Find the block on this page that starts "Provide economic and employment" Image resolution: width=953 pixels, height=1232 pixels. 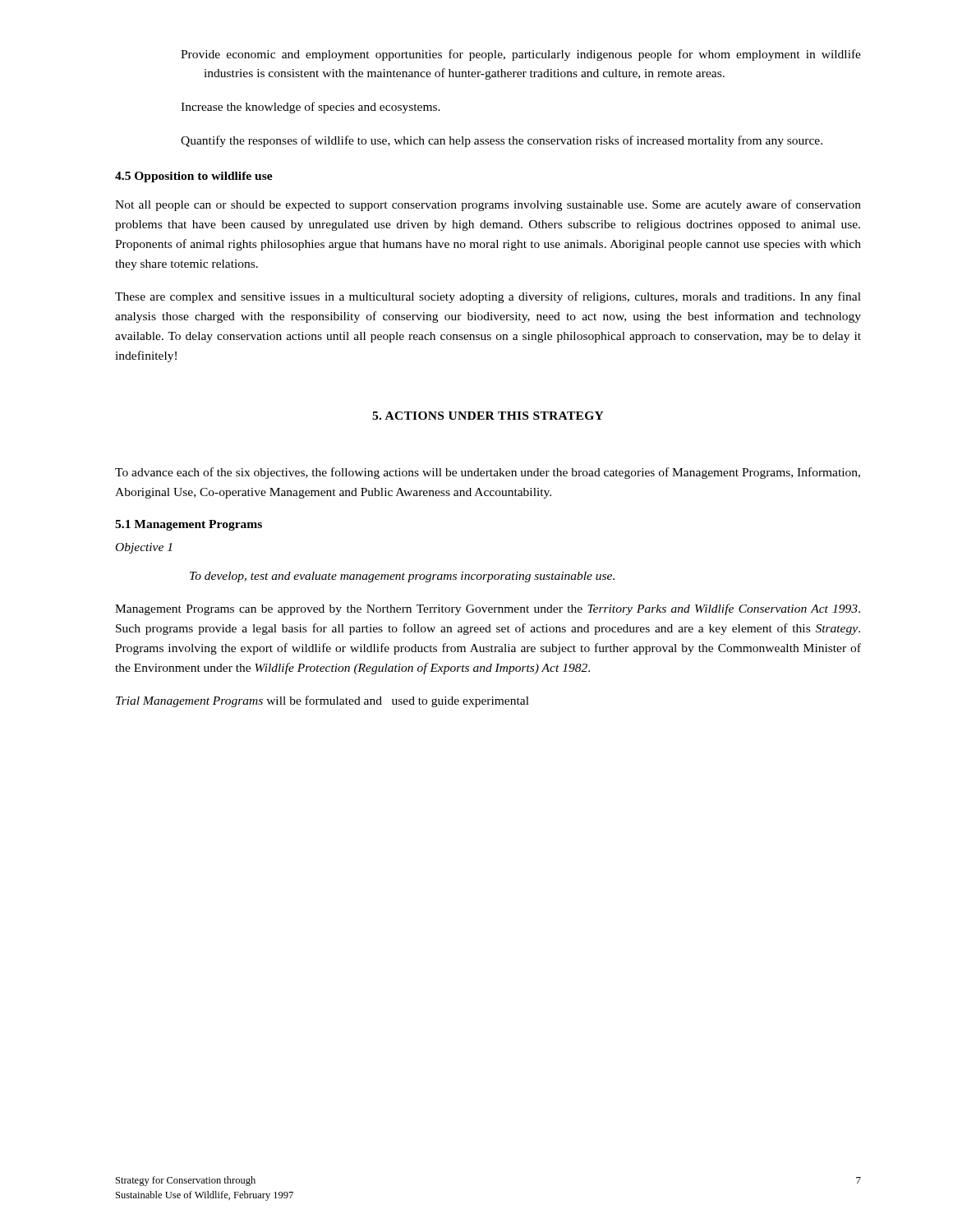click(x=521, y=63)
